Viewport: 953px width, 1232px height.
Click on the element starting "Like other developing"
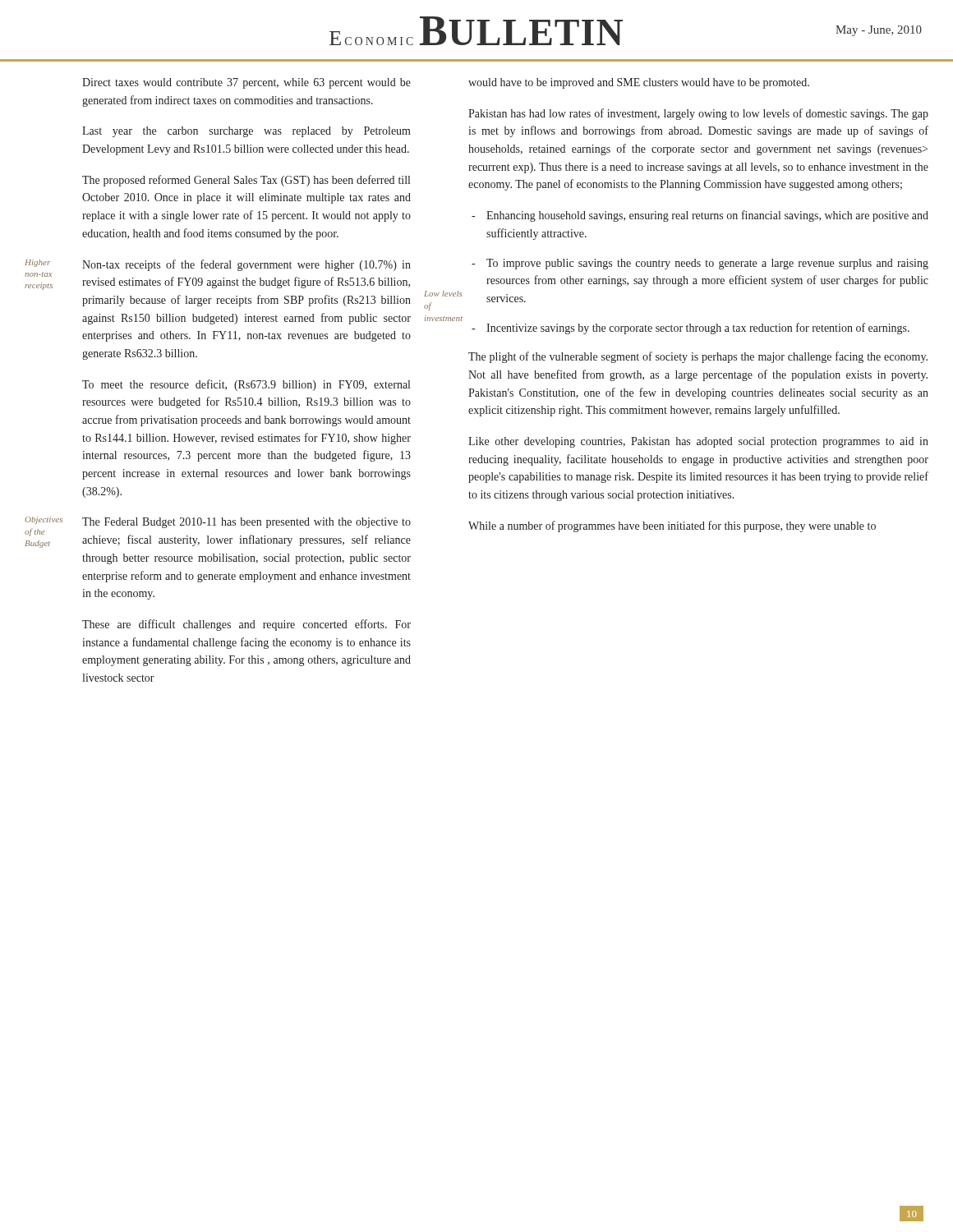coord(698,468)
